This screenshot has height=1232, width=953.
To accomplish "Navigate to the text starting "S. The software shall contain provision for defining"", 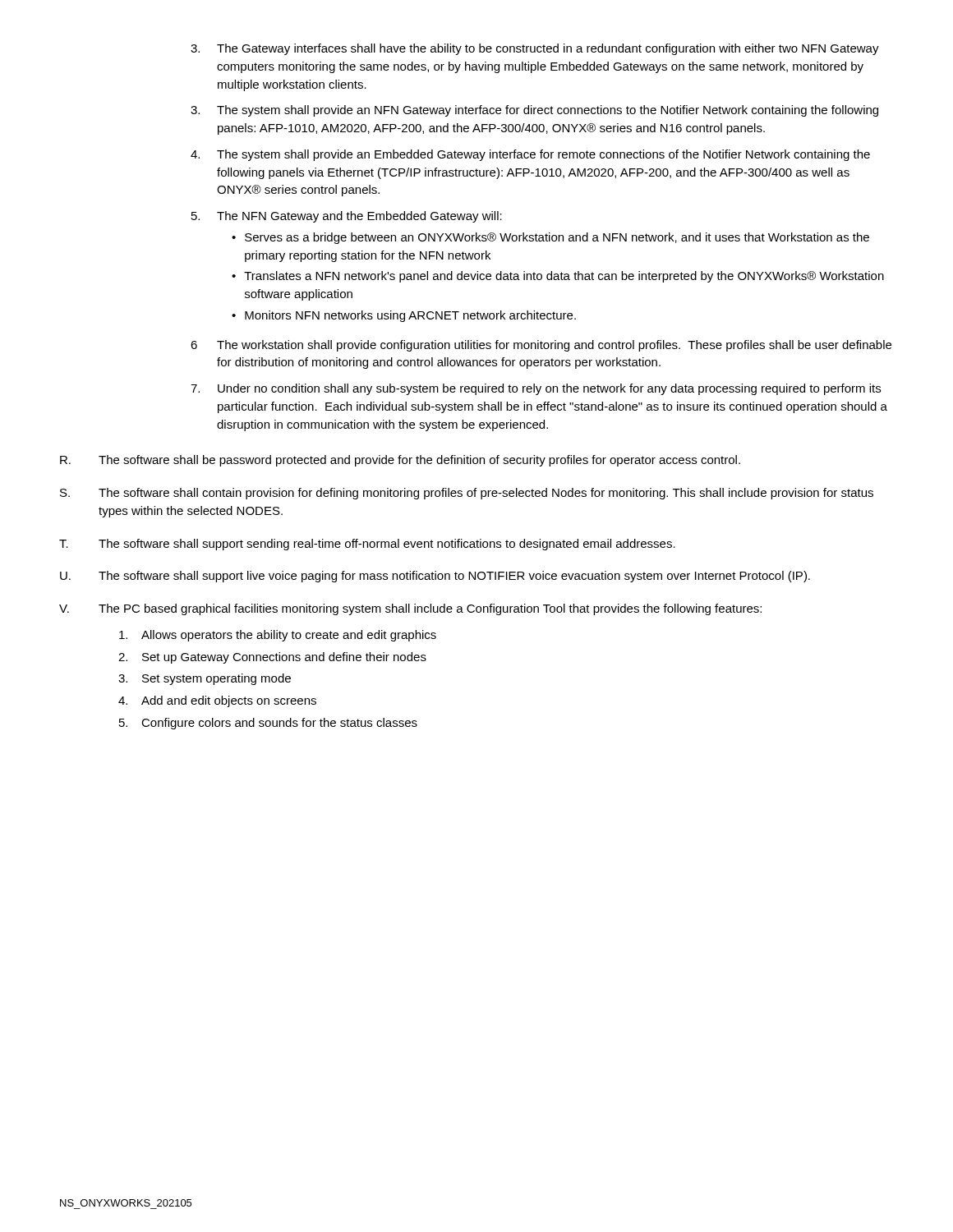I will point(476,502).
